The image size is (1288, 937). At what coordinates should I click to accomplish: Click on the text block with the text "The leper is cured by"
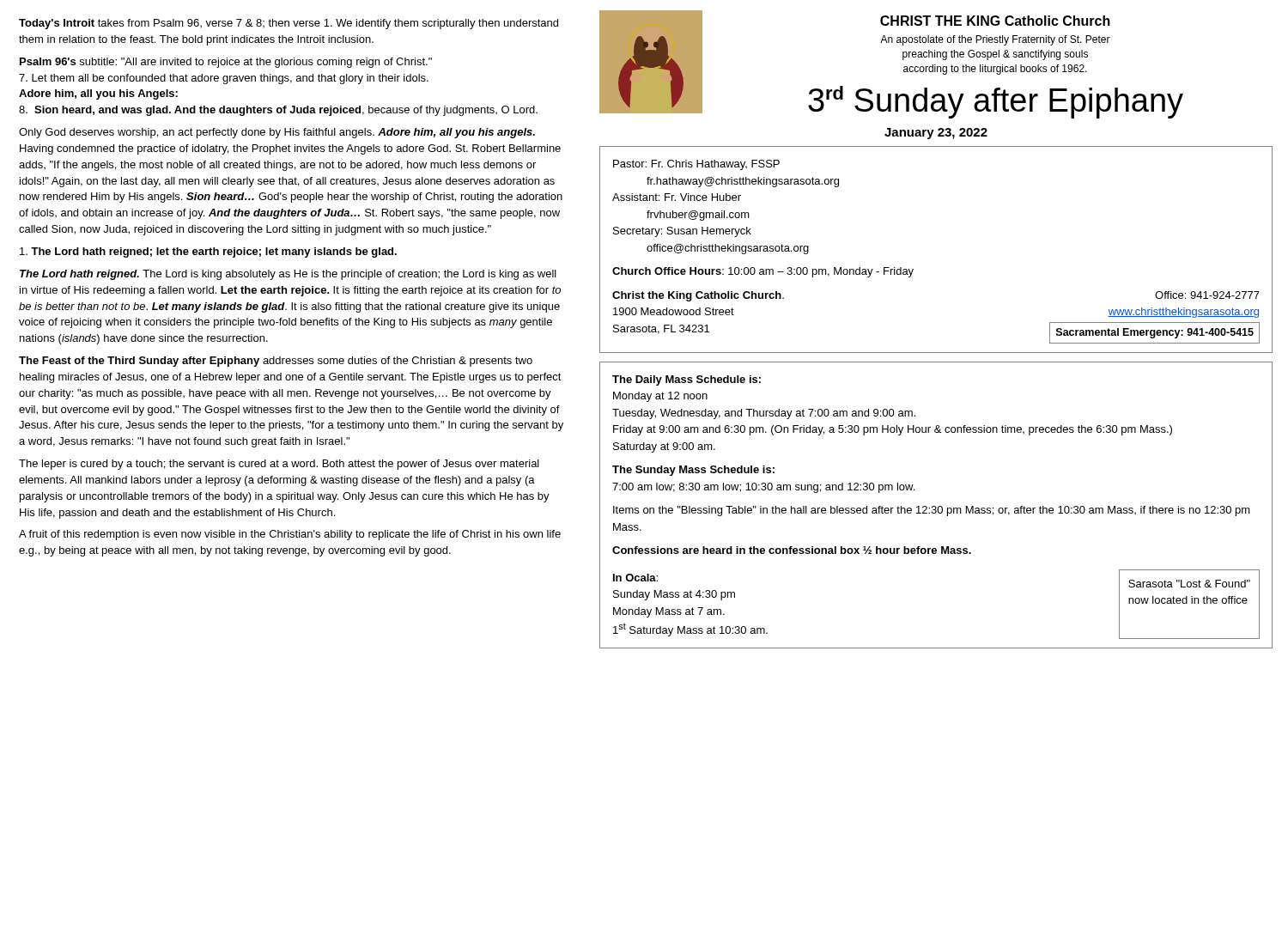tap(293, 489)
